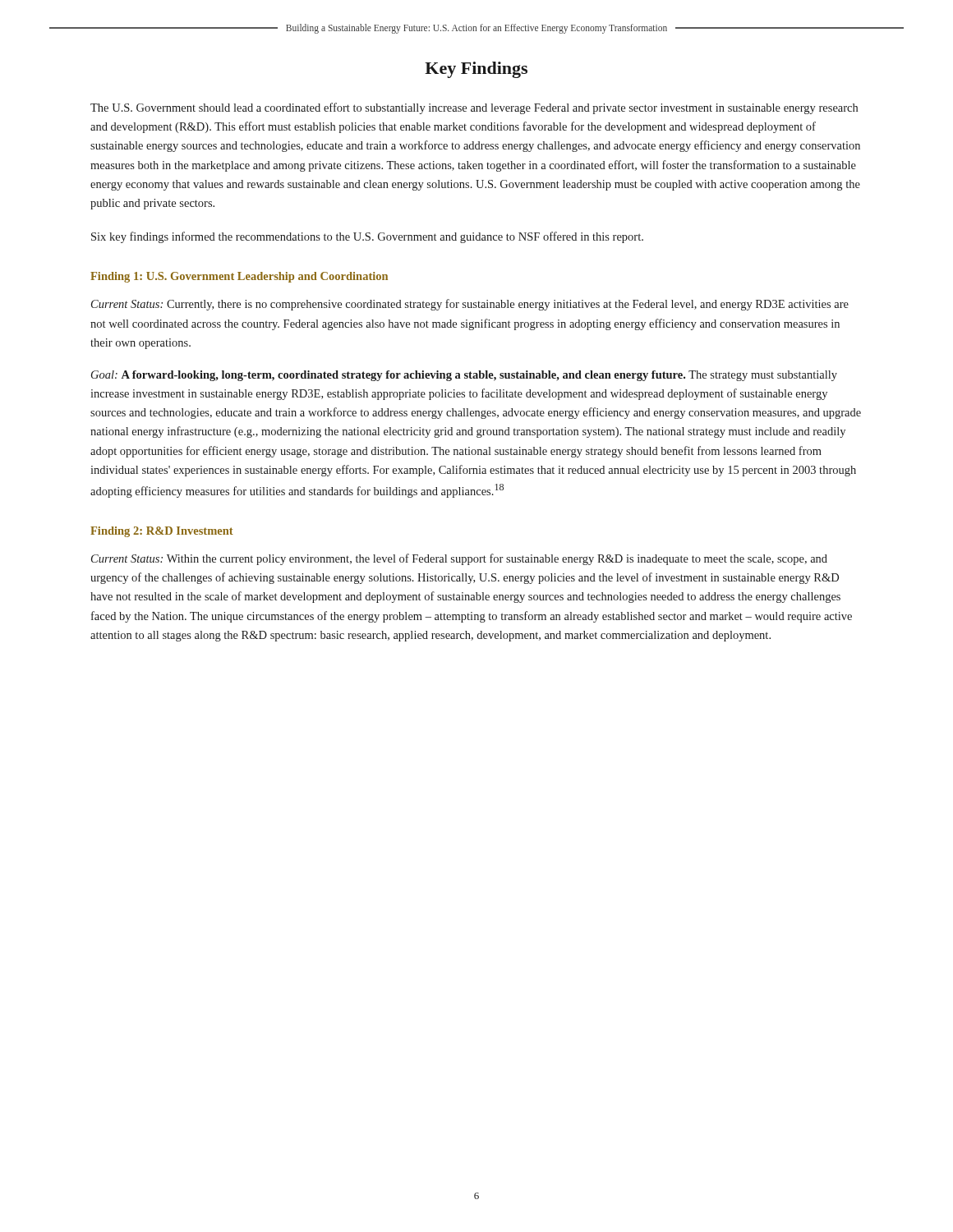
Task: Click on the text block containing "Goal: A forward-looking, long-term, coordinated"
Action: pos(476,433)
